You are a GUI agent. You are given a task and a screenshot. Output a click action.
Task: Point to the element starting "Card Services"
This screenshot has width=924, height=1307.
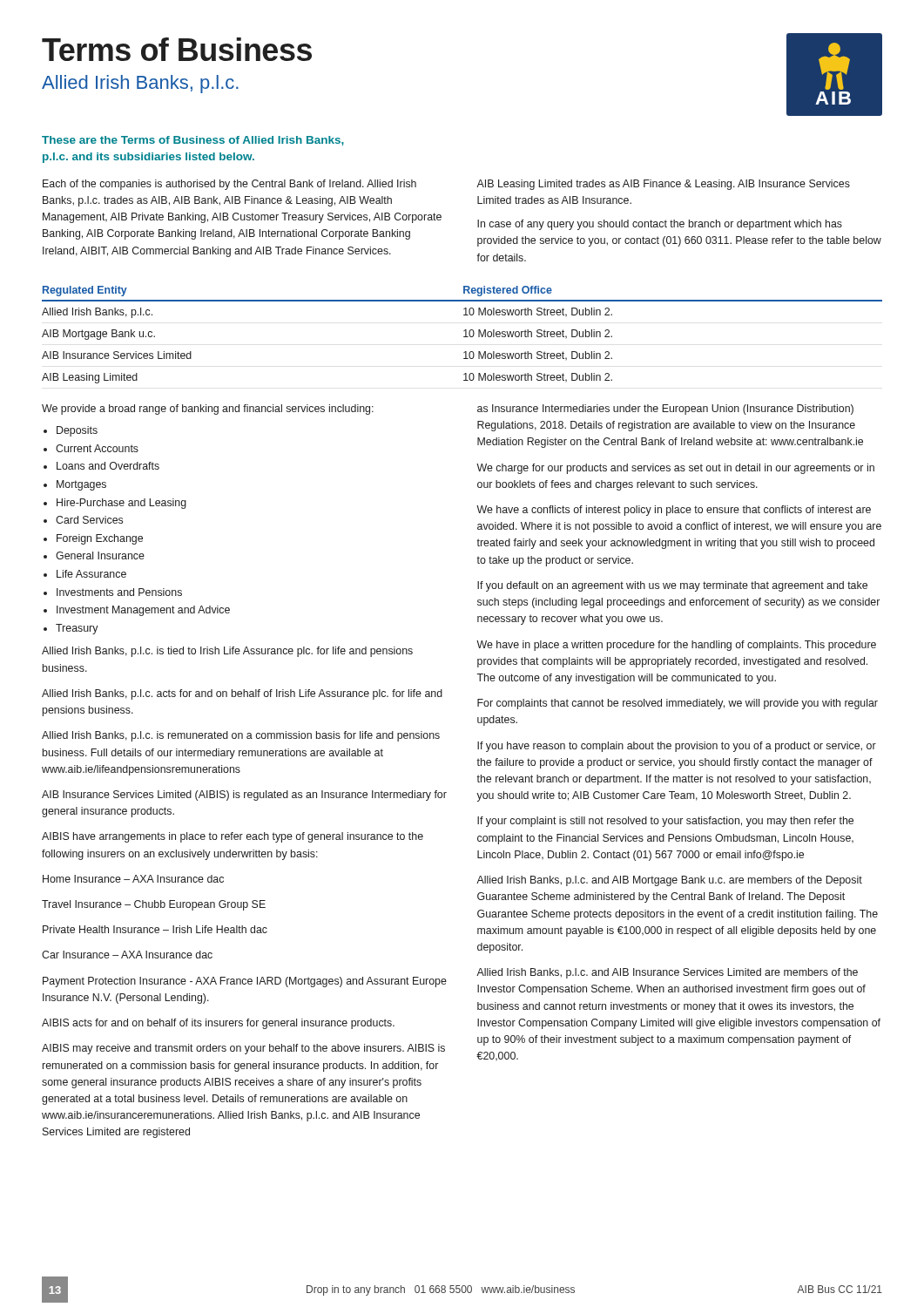tap(90, 520)
